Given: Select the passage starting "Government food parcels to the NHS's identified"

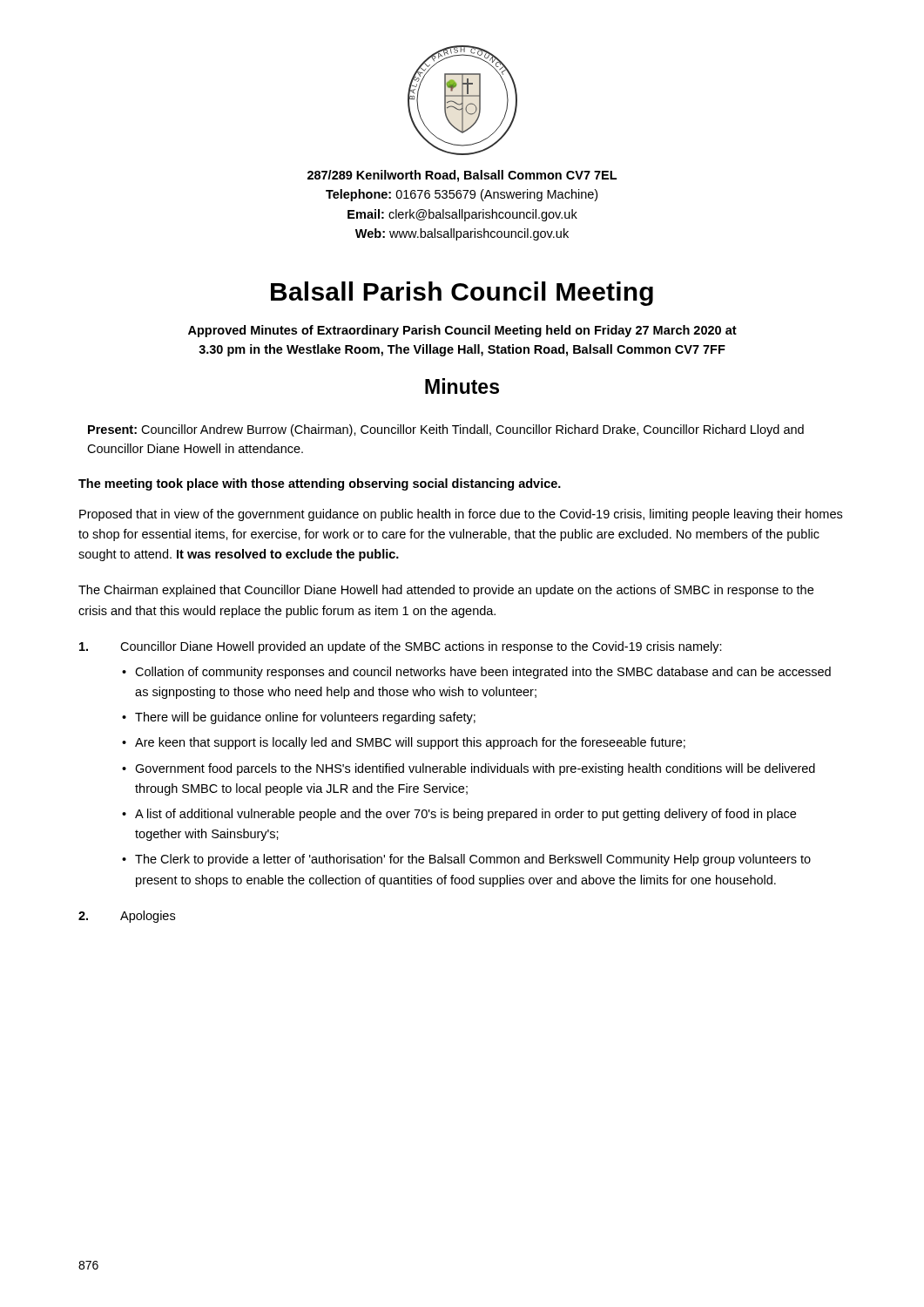Looking at the screenshot, I should click(475, 778).
